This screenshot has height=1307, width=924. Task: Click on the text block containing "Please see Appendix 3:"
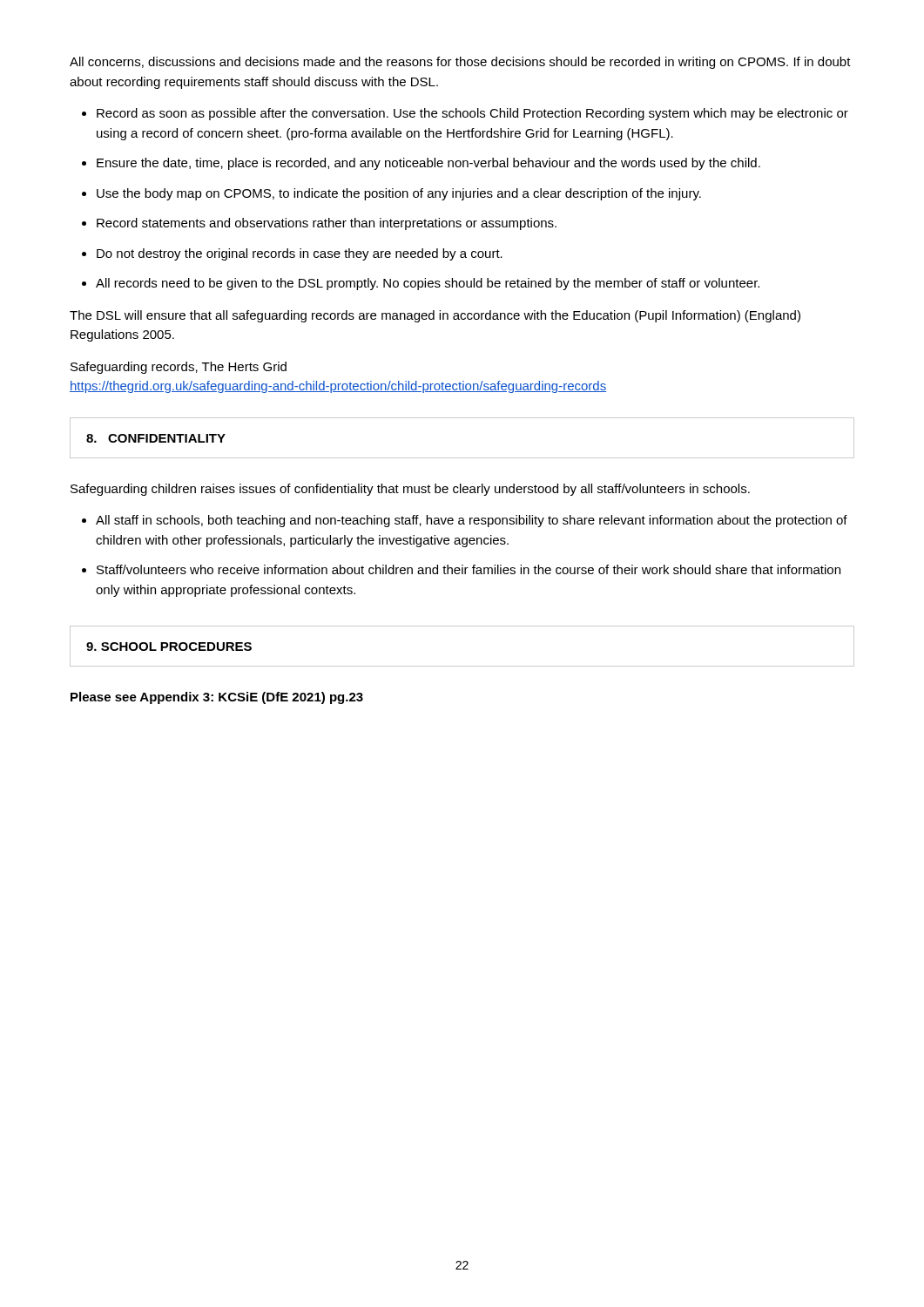[216, 697]
